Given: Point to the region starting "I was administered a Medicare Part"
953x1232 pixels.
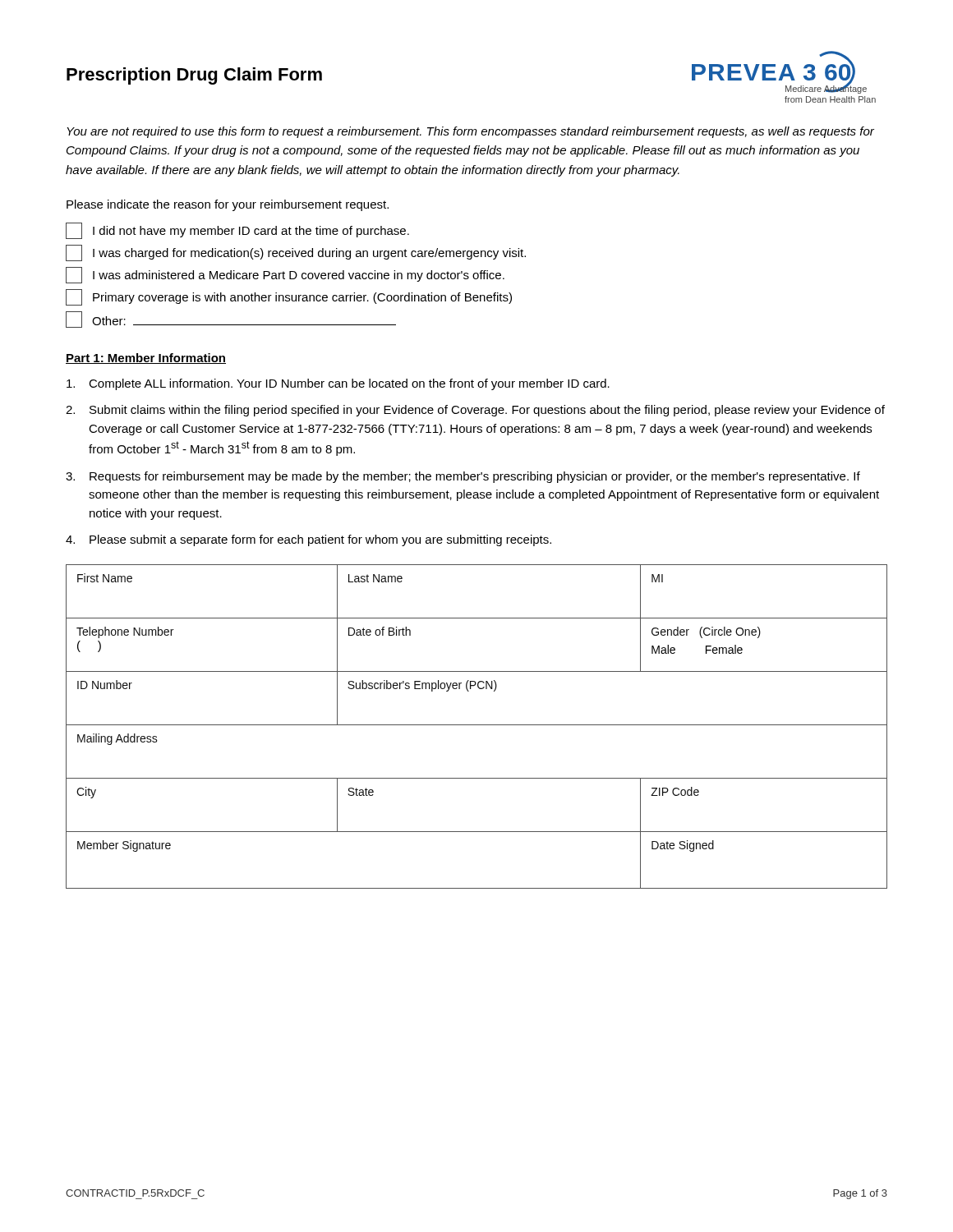Looking at the screenshot, I should [x=285, y=275].
